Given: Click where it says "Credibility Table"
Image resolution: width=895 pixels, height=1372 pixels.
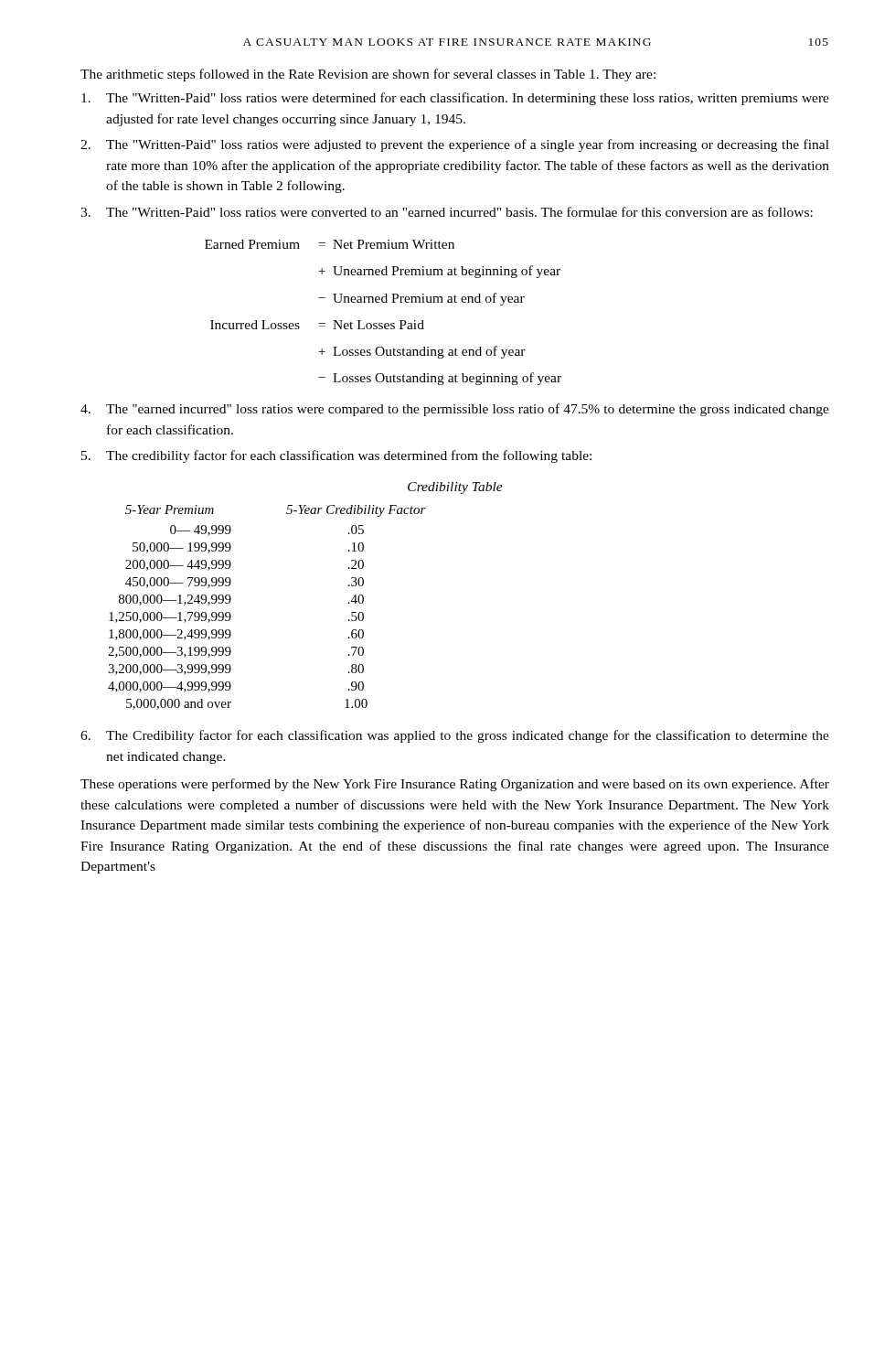Looking at the screenshot, I should point(455,487).
